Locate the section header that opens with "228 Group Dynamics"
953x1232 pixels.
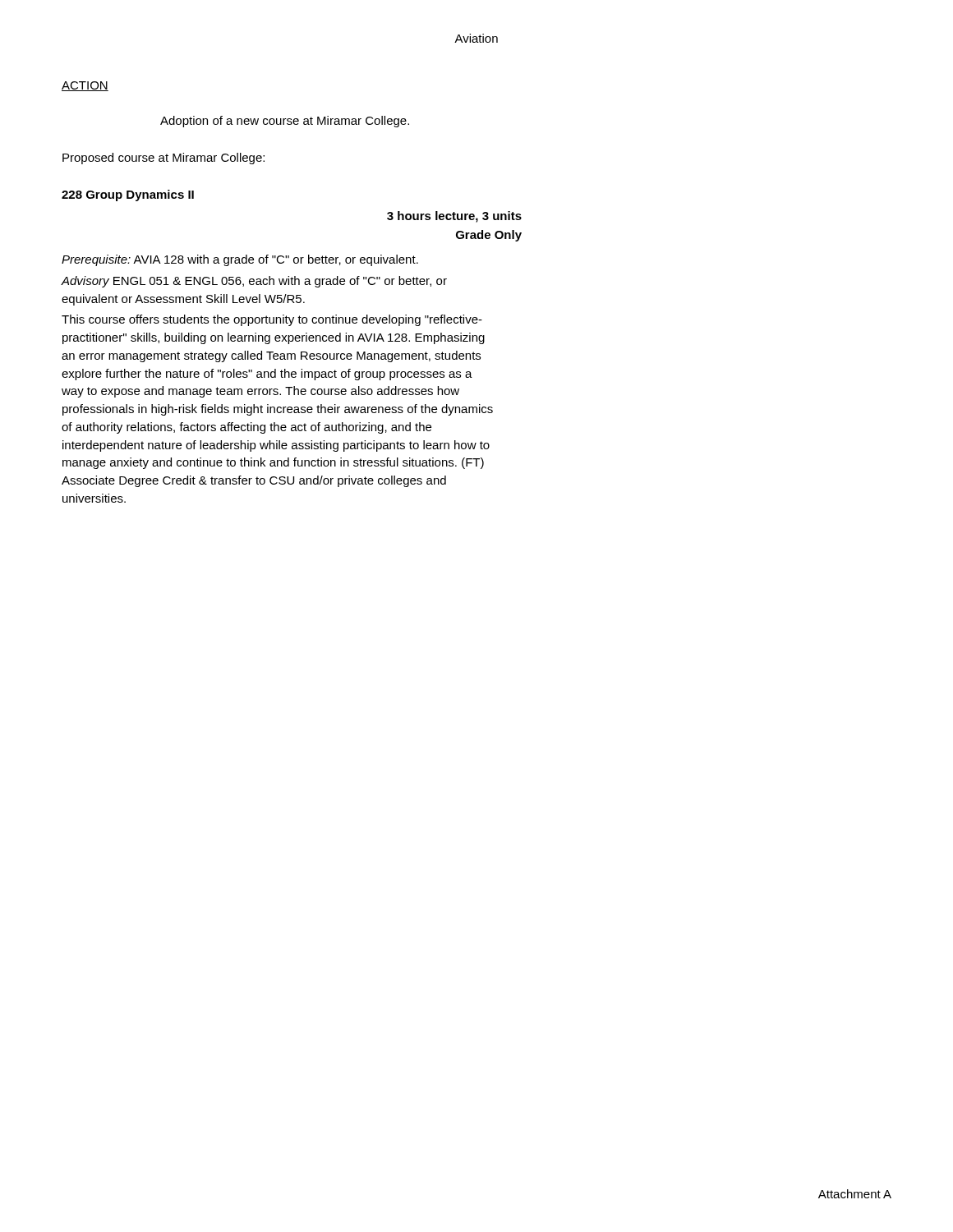[x=128, y=194]
